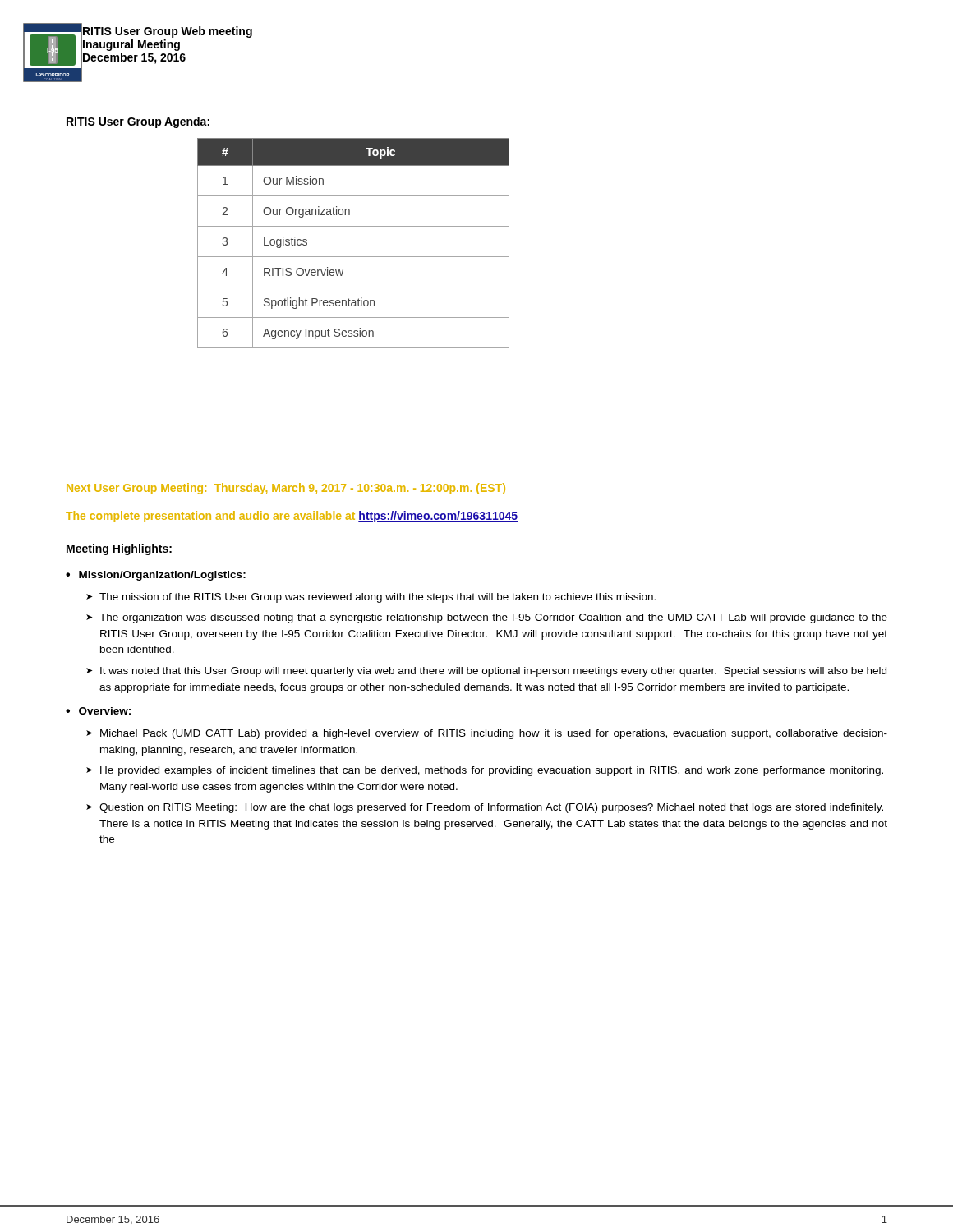This screenshot has width=953, height=1232.
Task: Point to the text starting "It was noted that this User Group will"
Action: point(493,679)
